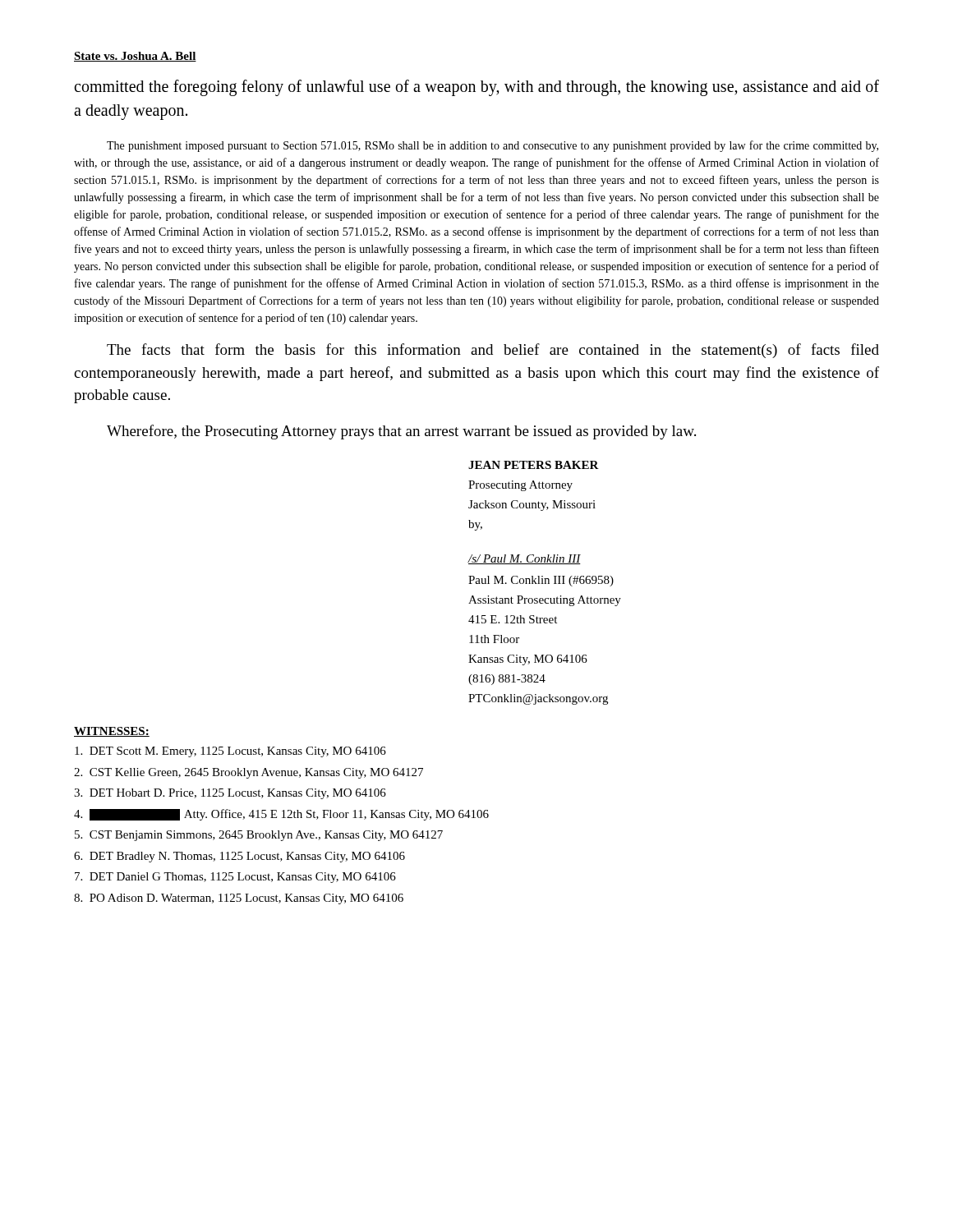Select the text block that reads "JEAN PETERS BAKER Prosecuting Attorney Jackson County, Missouri"
The image size is (953, 1232).
click(x=534, y=465)
